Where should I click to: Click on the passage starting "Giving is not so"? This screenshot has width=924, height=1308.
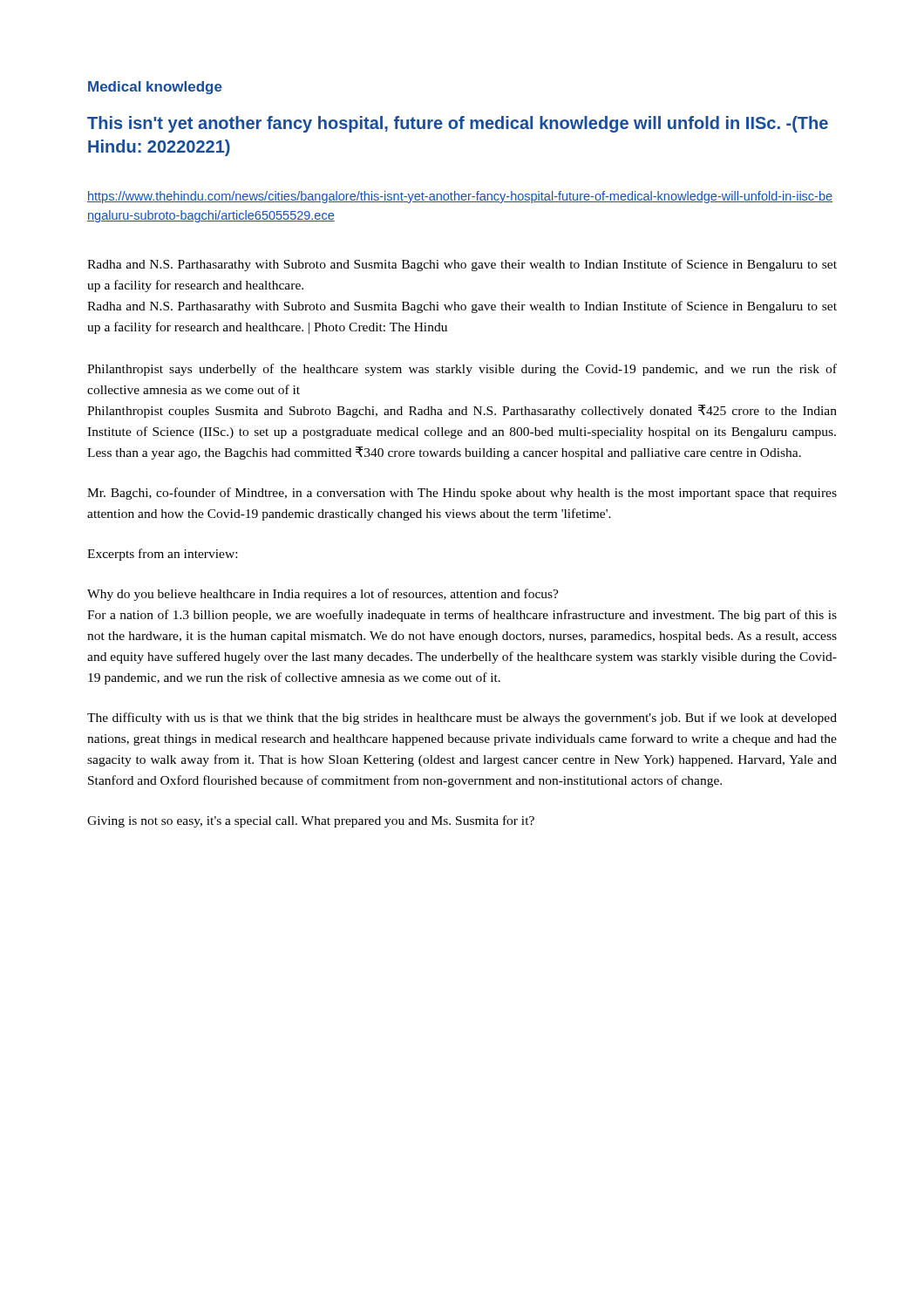(311, 820)
